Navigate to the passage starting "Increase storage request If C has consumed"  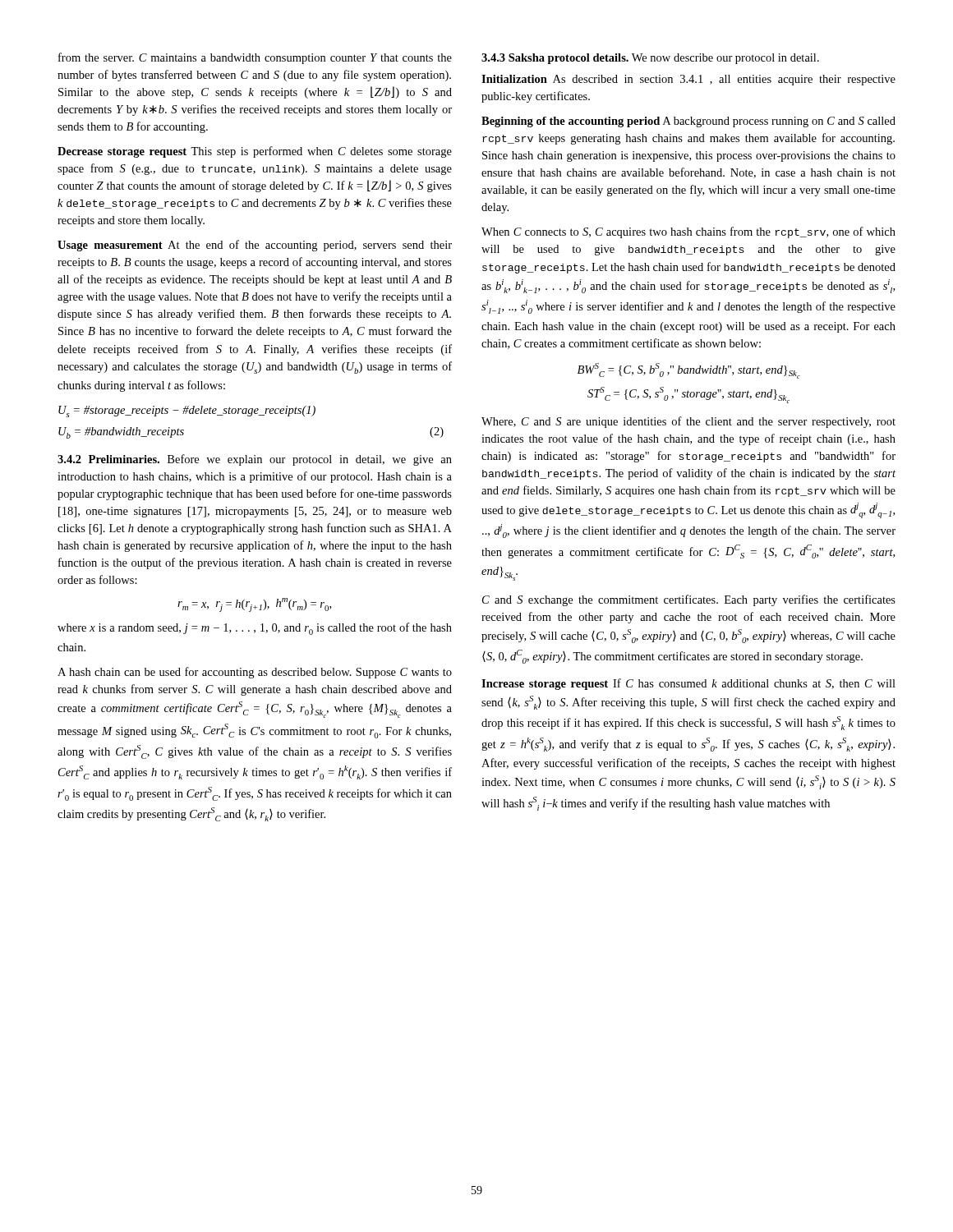(688, 745)
